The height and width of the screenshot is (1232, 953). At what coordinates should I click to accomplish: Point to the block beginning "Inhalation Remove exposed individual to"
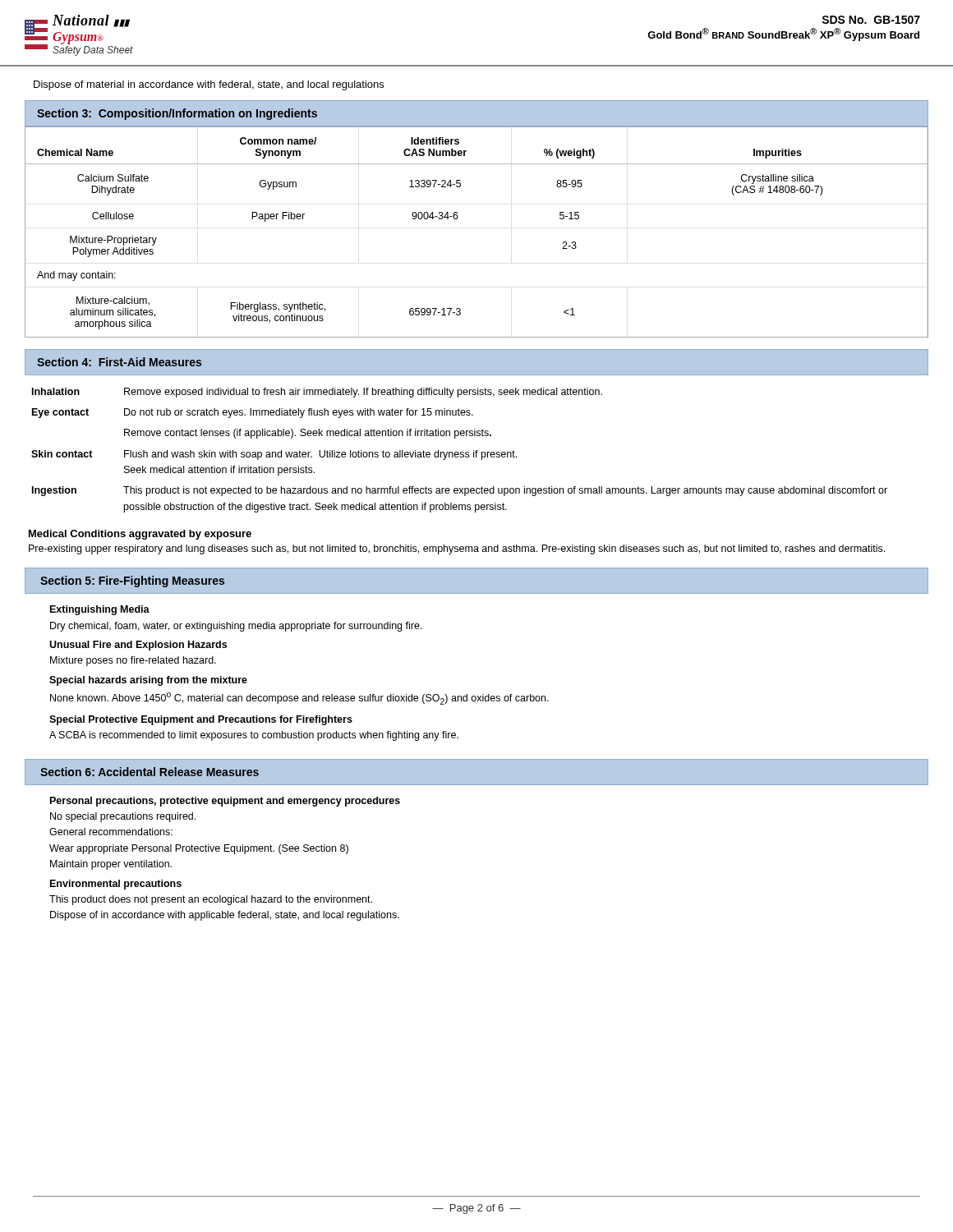476,392
